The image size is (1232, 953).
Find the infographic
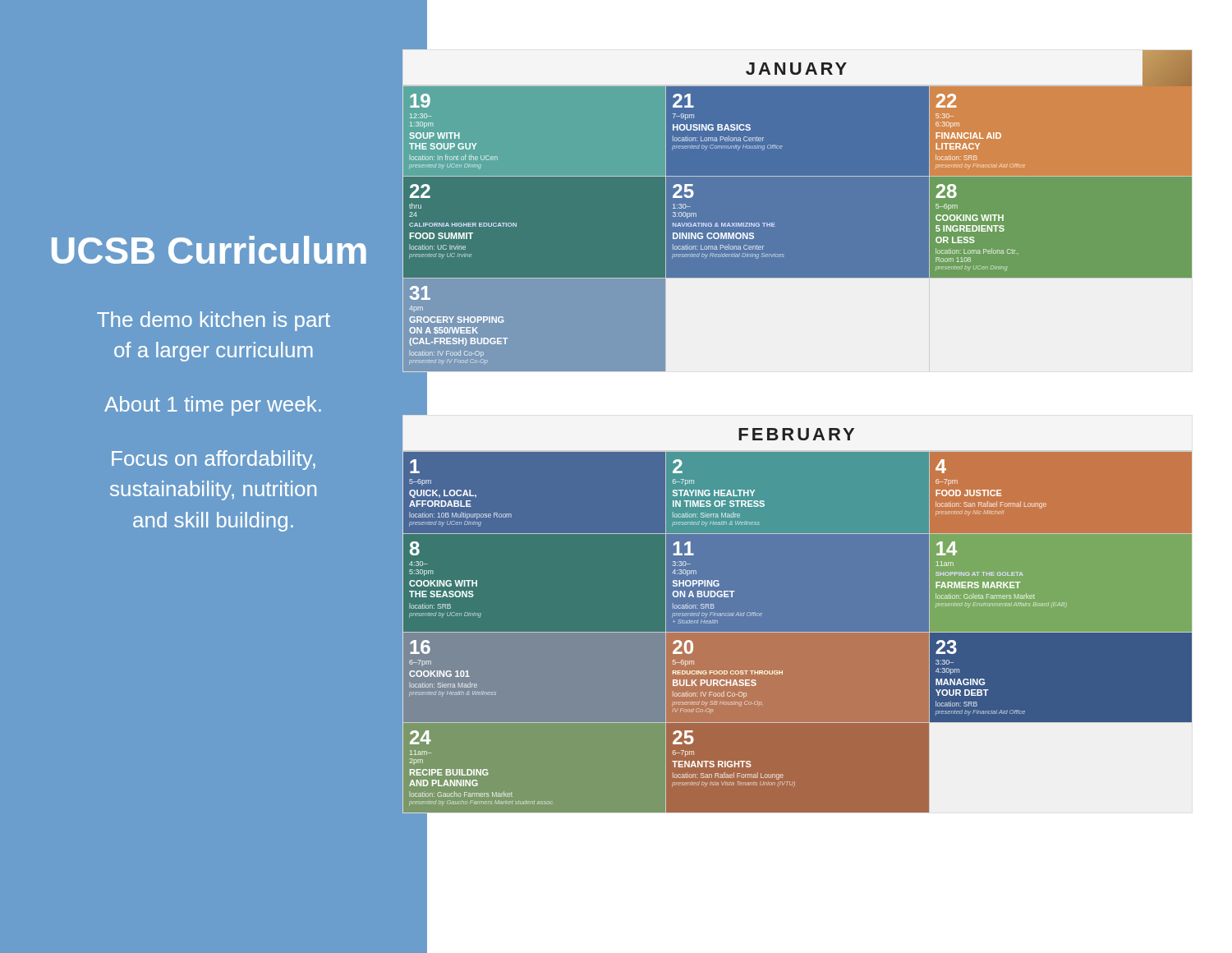[801, 485]
